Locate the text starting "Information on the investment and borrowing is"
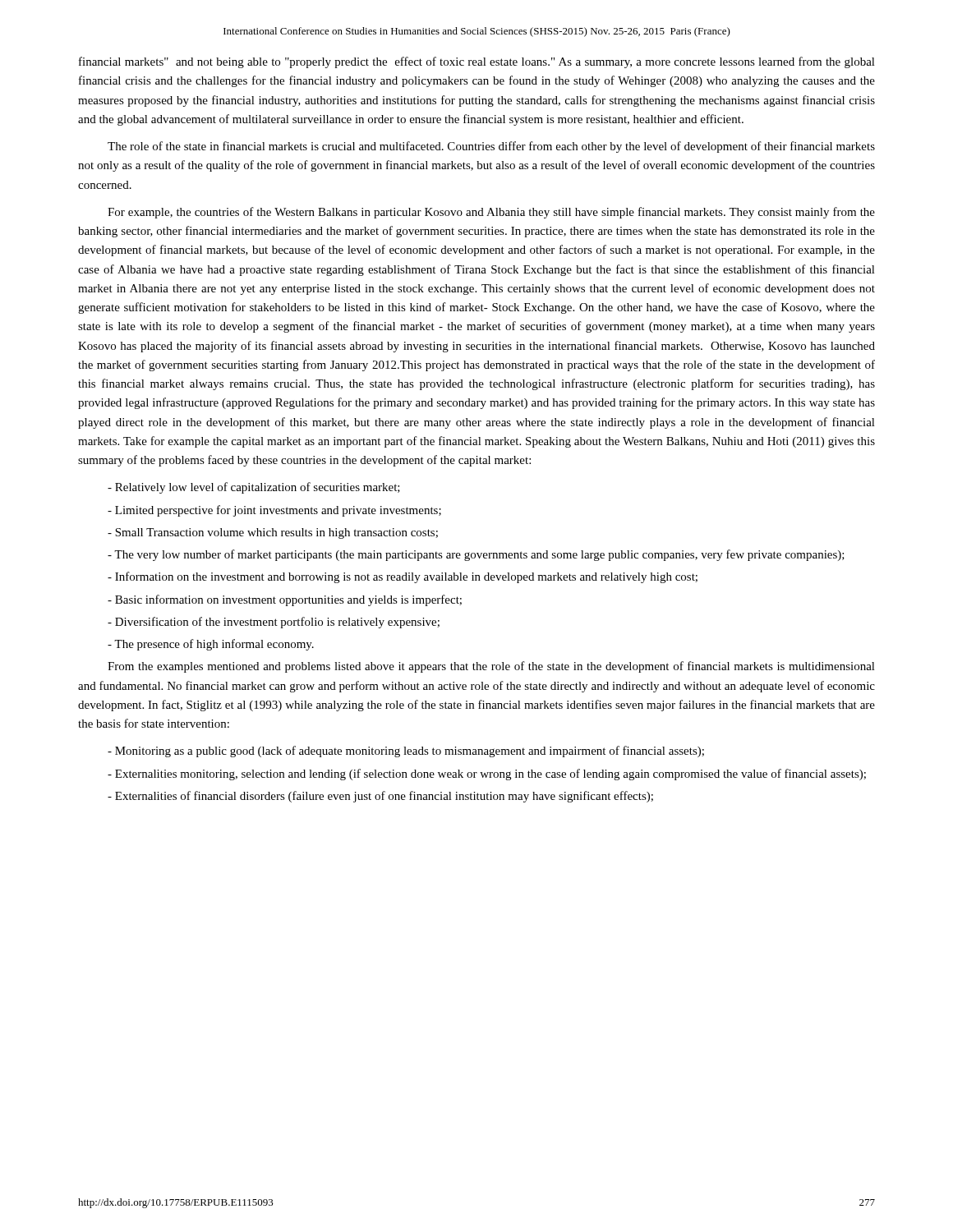Image resolution: width=953 pixels, height=1232 pixels. pos(403,577)
